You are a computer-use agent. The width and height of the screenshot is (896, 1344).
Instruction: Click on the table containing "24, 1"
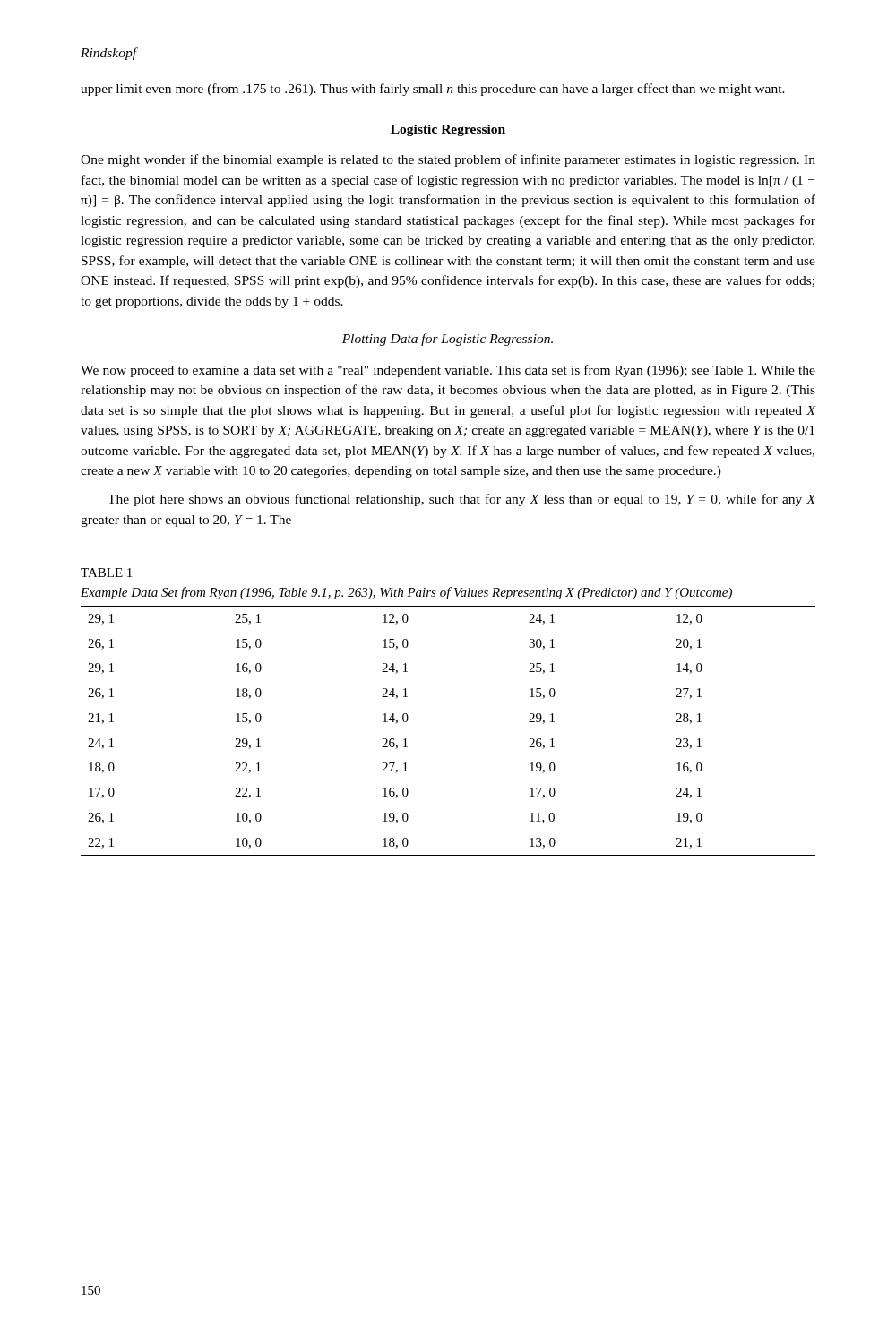[x=448, y=731]
